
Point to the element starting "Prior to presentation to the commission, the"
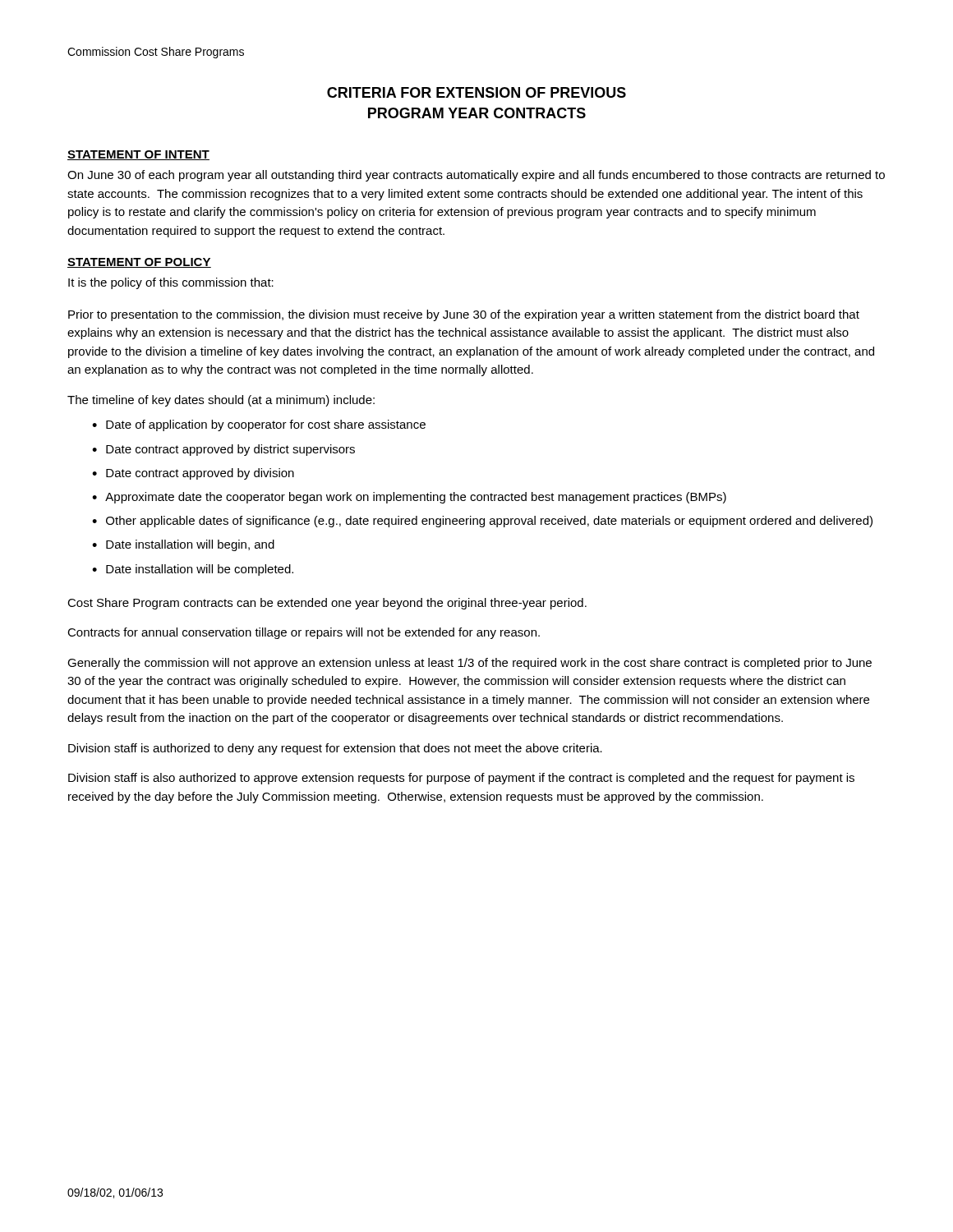[x=471, y=342]
